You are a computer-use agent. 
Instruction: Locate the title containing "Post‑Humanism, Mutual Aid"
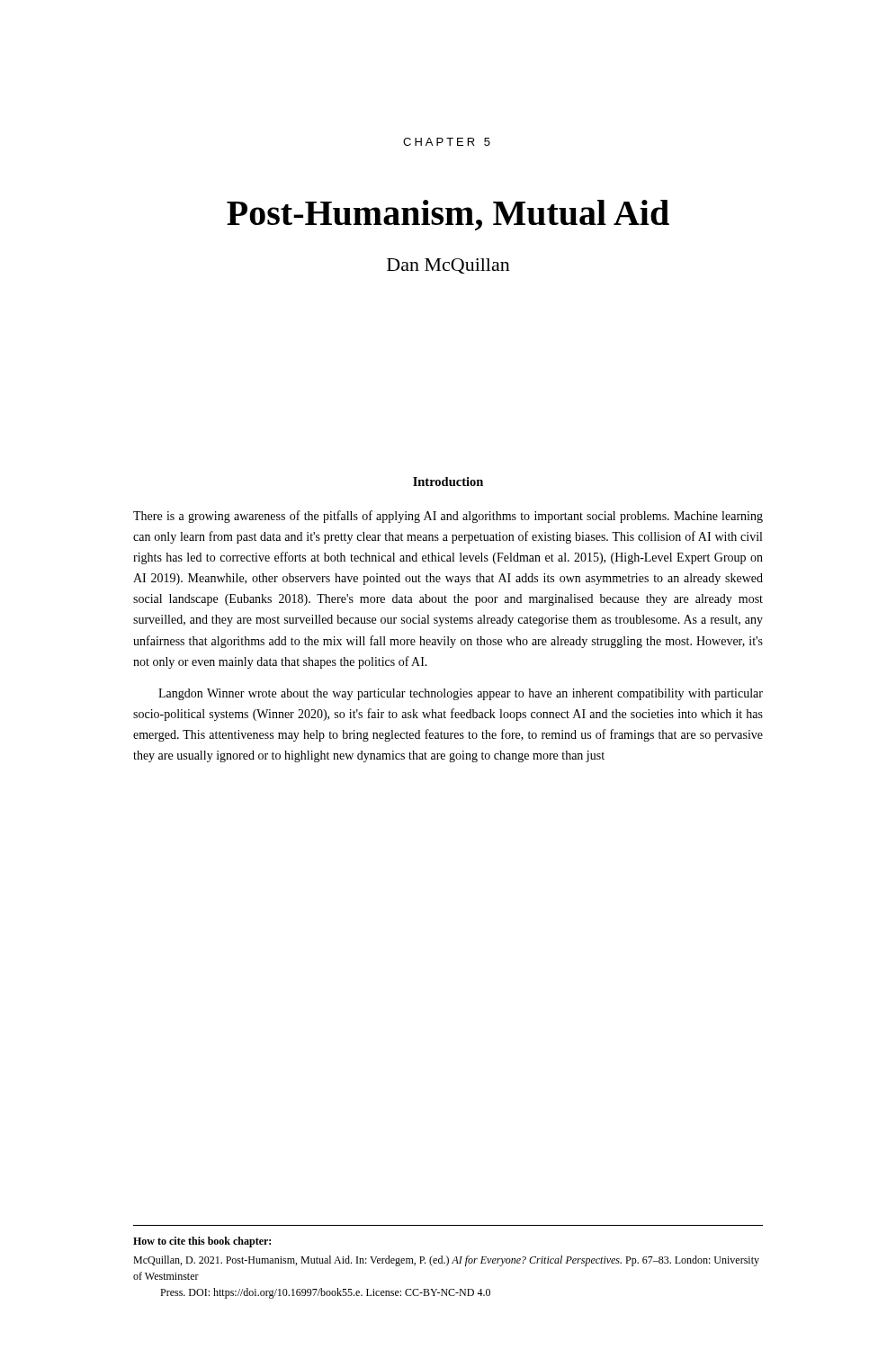coord(448,213)
